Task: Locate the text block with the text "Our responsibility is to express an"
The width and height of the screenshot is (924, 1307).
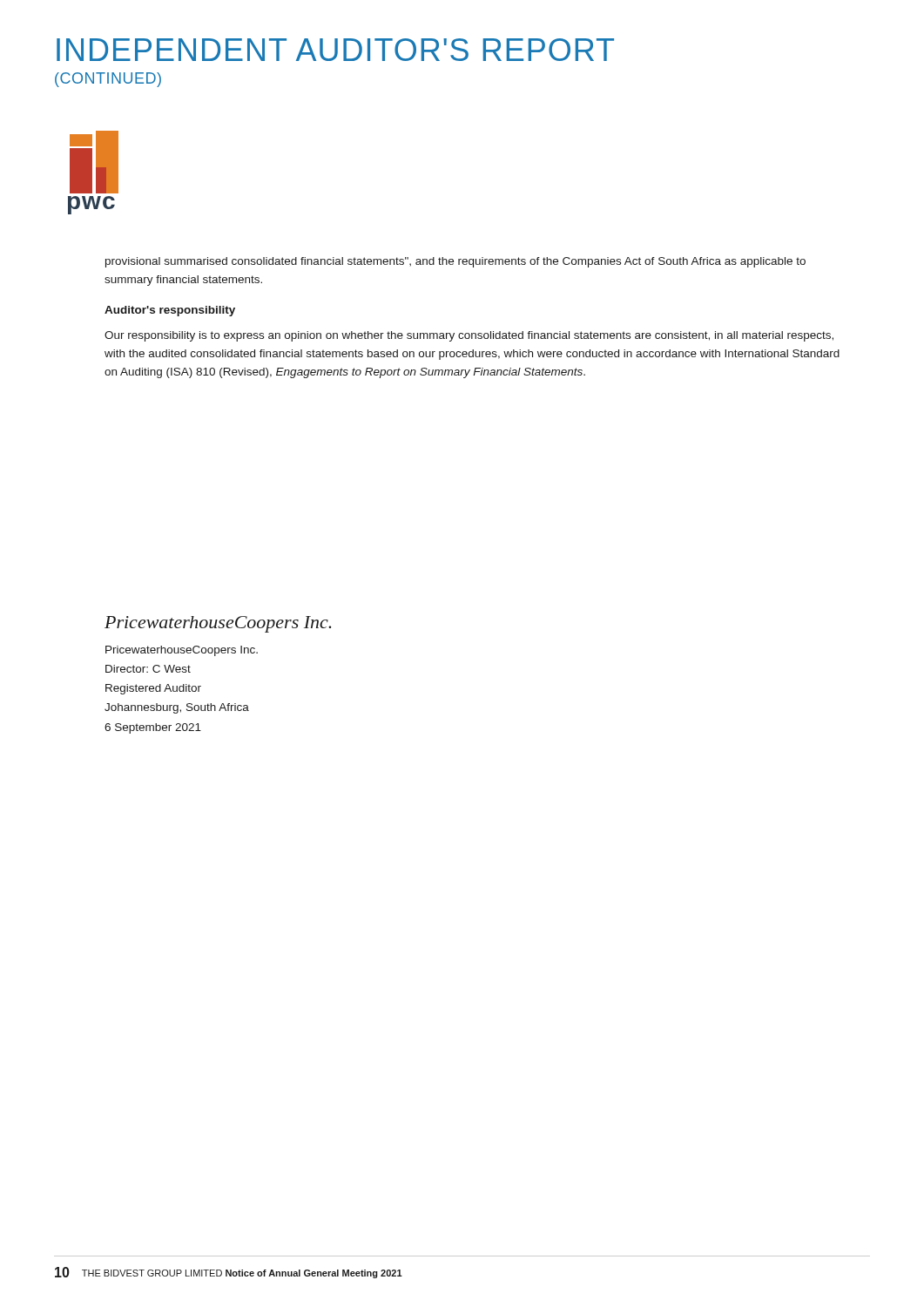Action: [x=472, y=353]
